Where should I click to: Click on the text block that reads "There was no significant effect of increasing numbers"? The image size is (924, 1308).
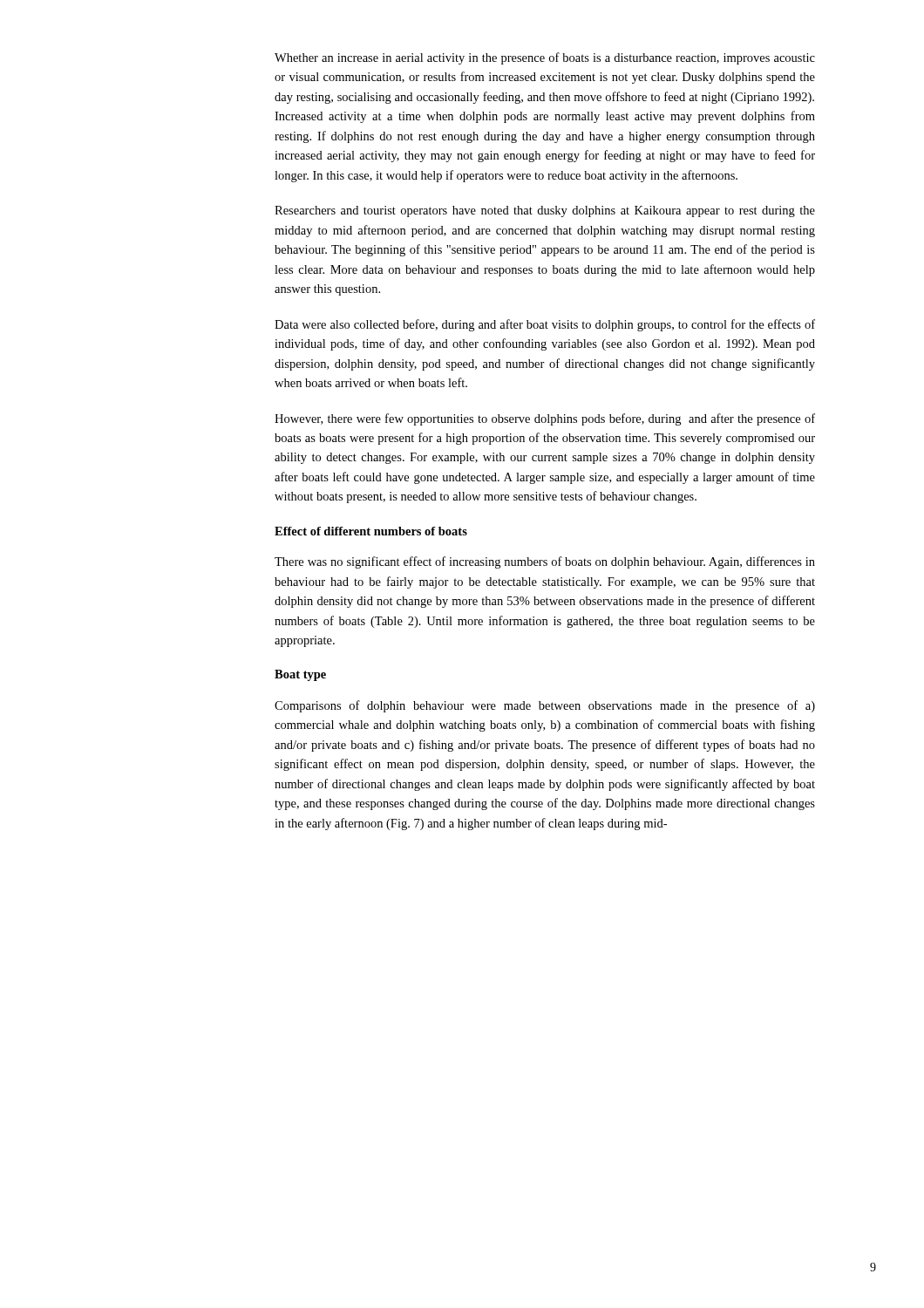545,601
